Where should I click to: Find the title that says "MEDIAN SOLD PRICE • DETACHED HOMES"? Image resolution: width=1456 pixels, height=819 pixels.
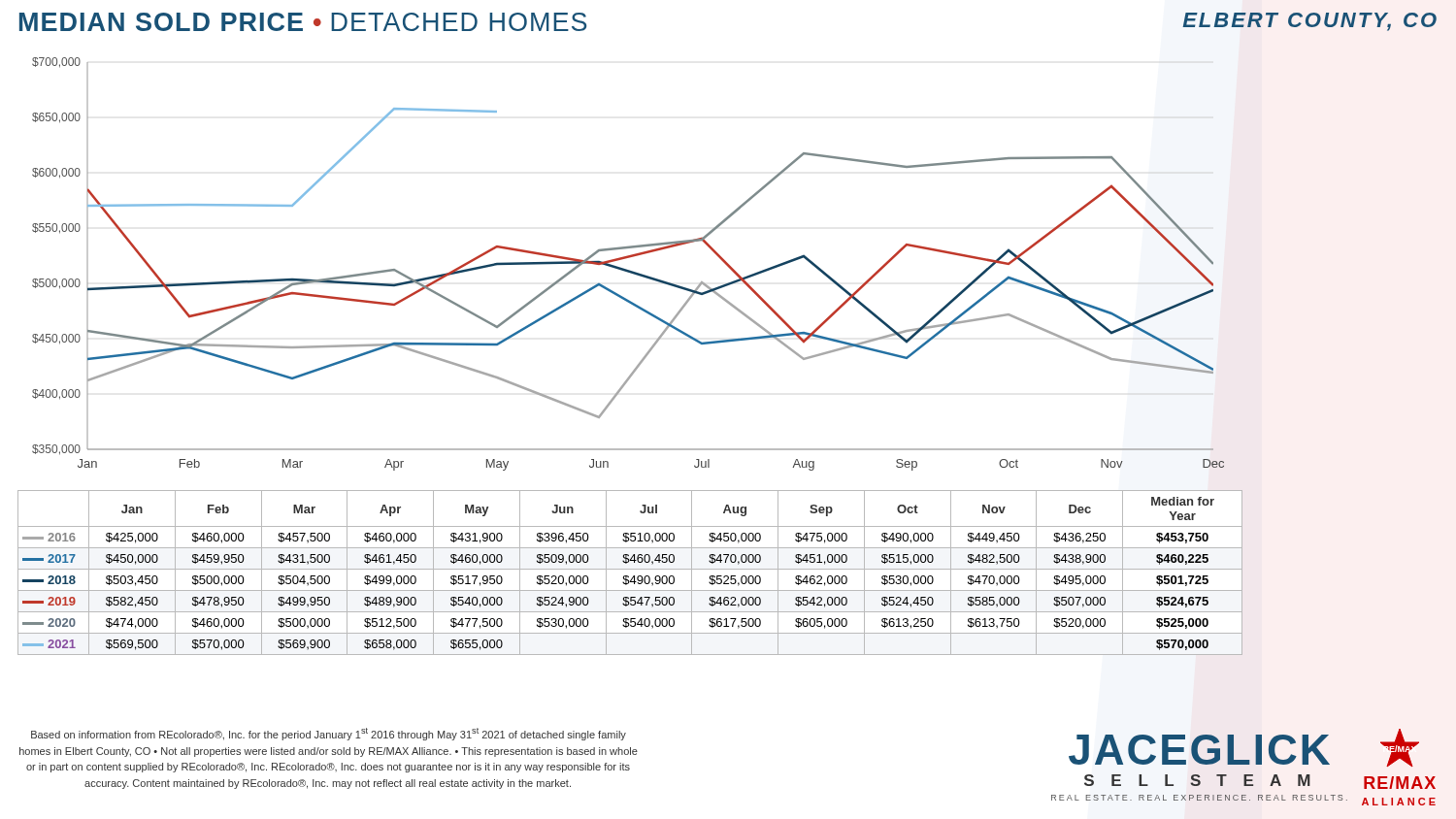pos(303,23)
